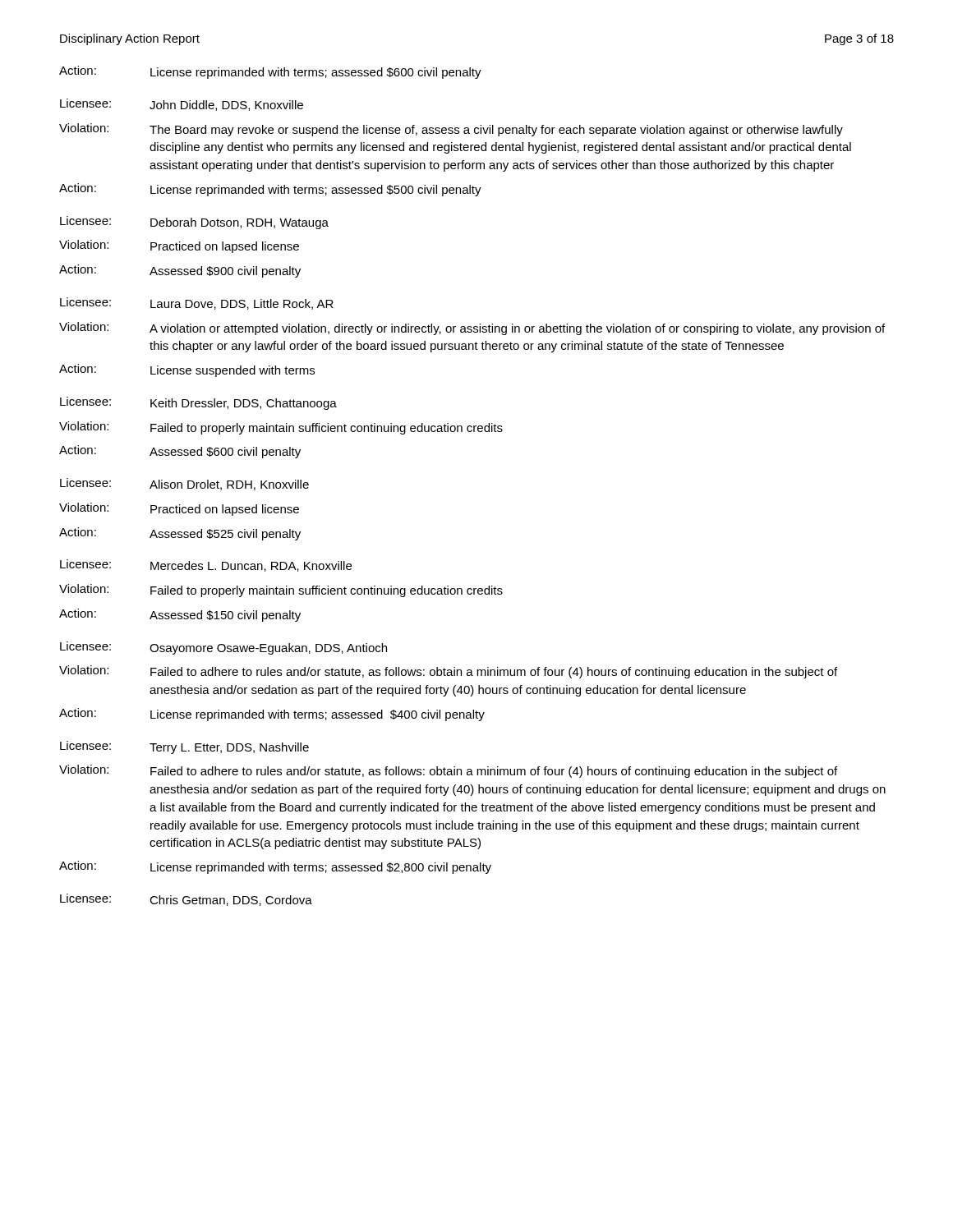
Task: Find the text starting "Licensee: Mercedes L. Duncan, RDA, Knoxville"
Action: 206,565
